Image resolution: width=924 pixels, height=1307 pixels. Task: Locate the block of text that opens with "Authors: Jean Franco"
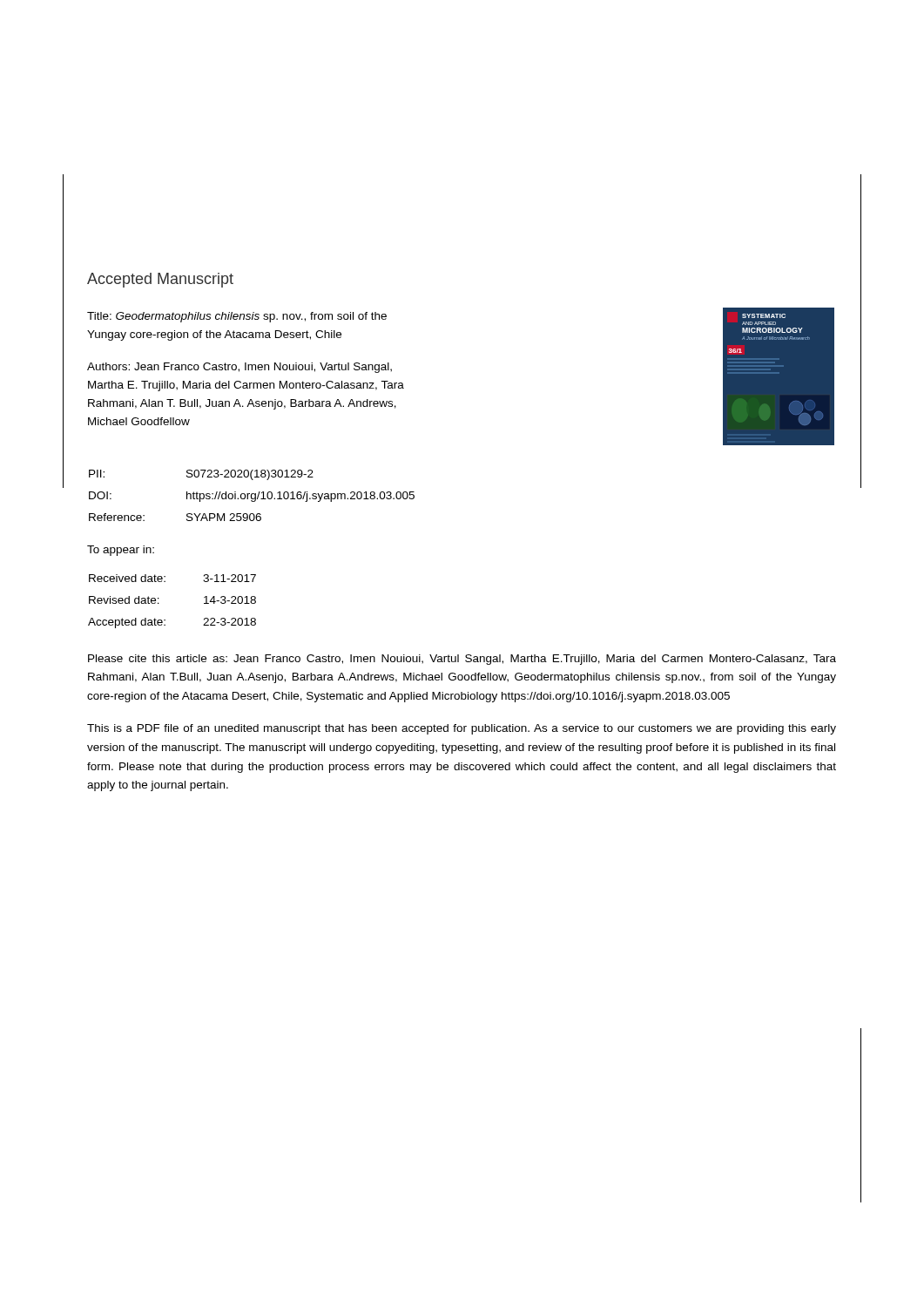(245, 394)
